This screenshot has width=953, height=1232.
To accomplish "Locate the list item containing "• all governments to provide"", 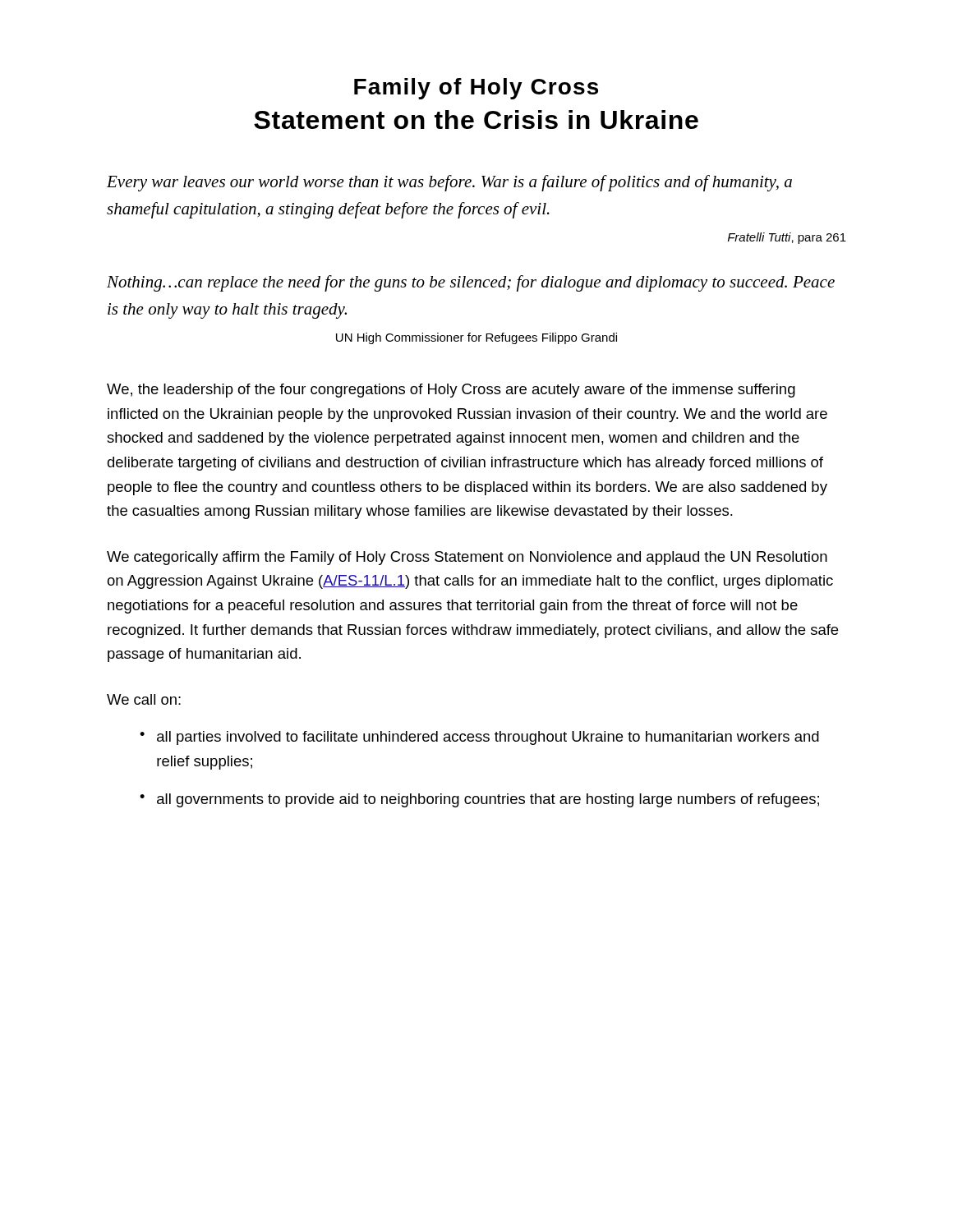I will 480,799.
